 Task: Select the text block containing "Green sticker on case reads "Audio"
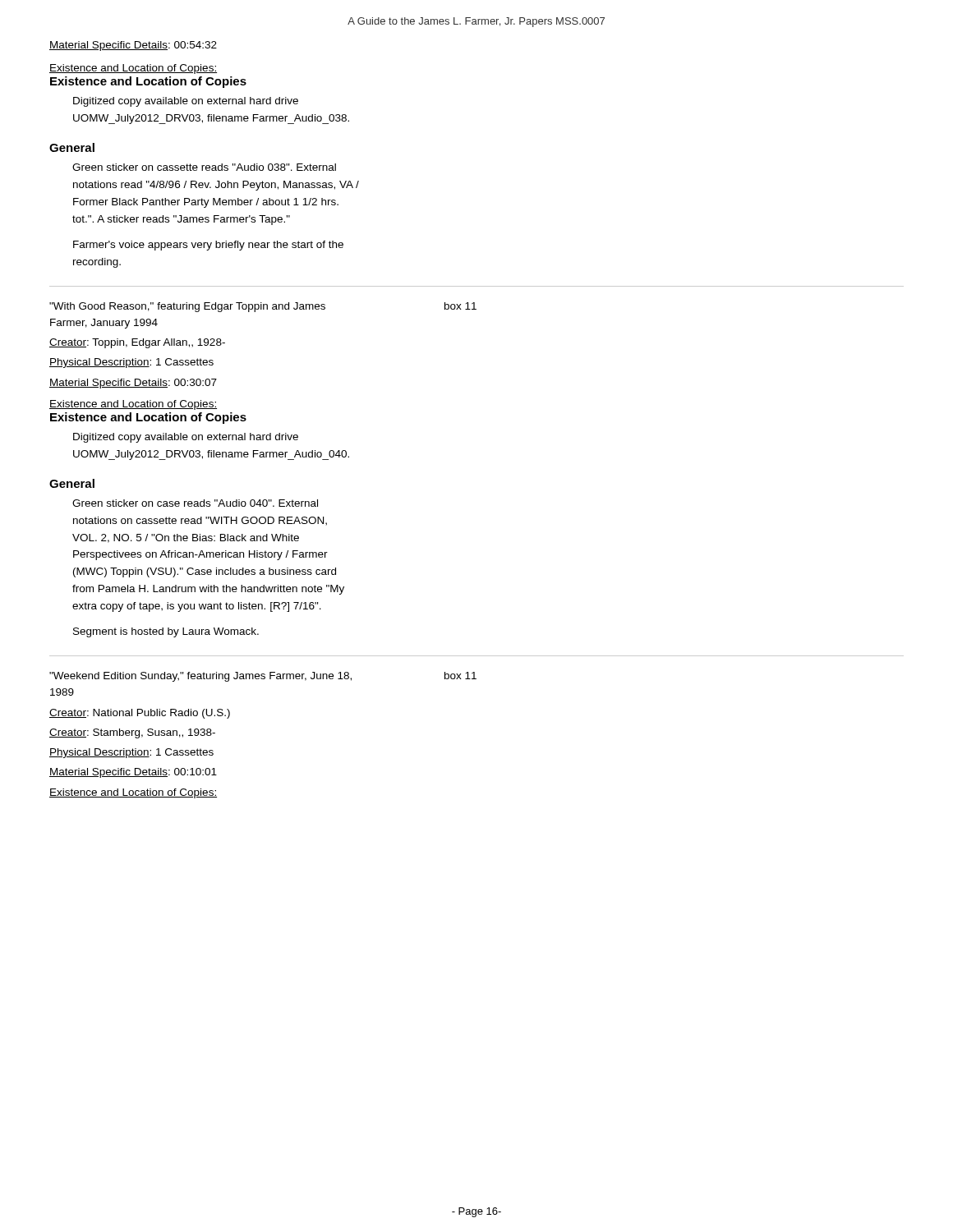[x=208, y=554]
